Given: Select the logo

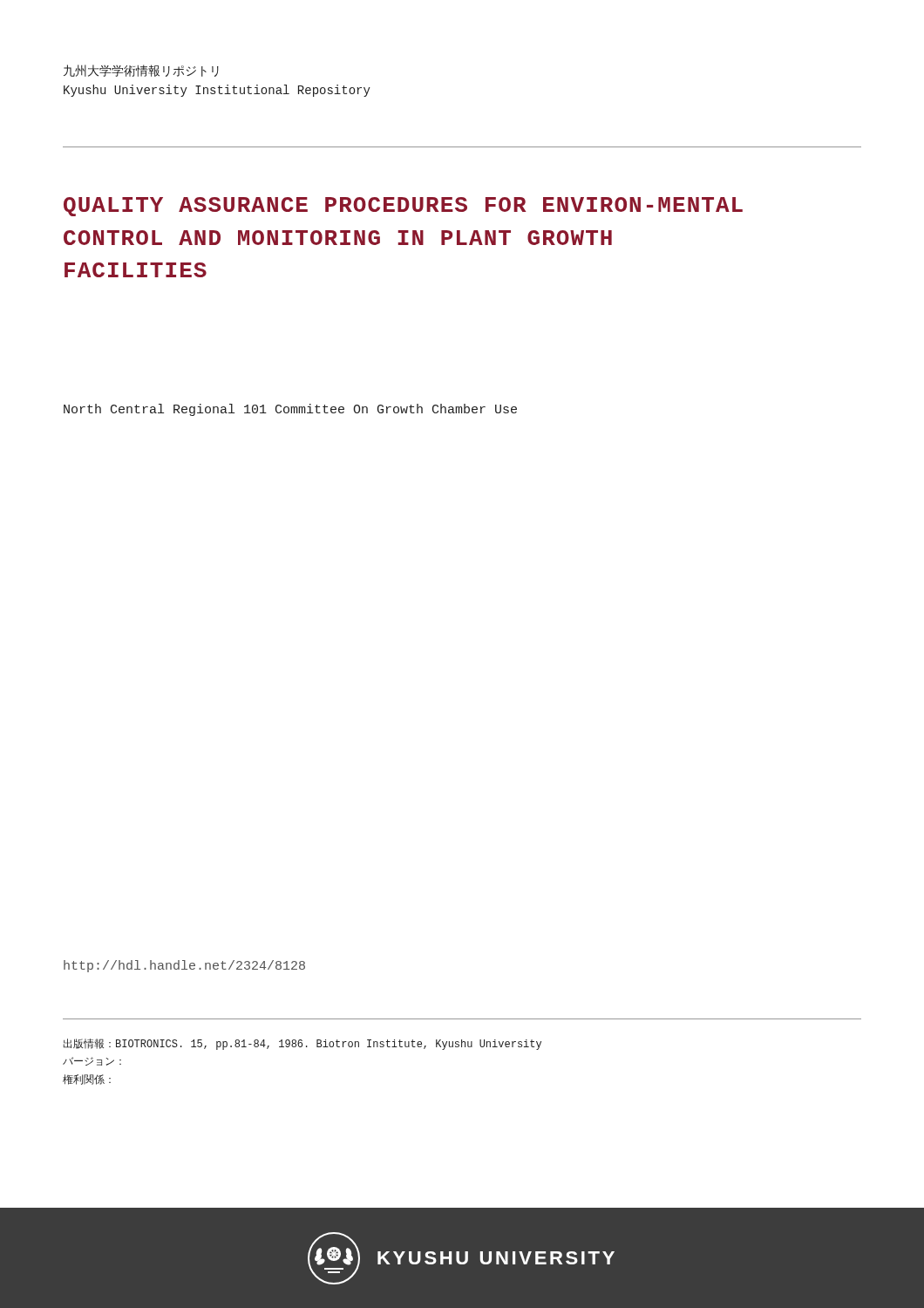Looking at the screenshot, I should 462,1258.
